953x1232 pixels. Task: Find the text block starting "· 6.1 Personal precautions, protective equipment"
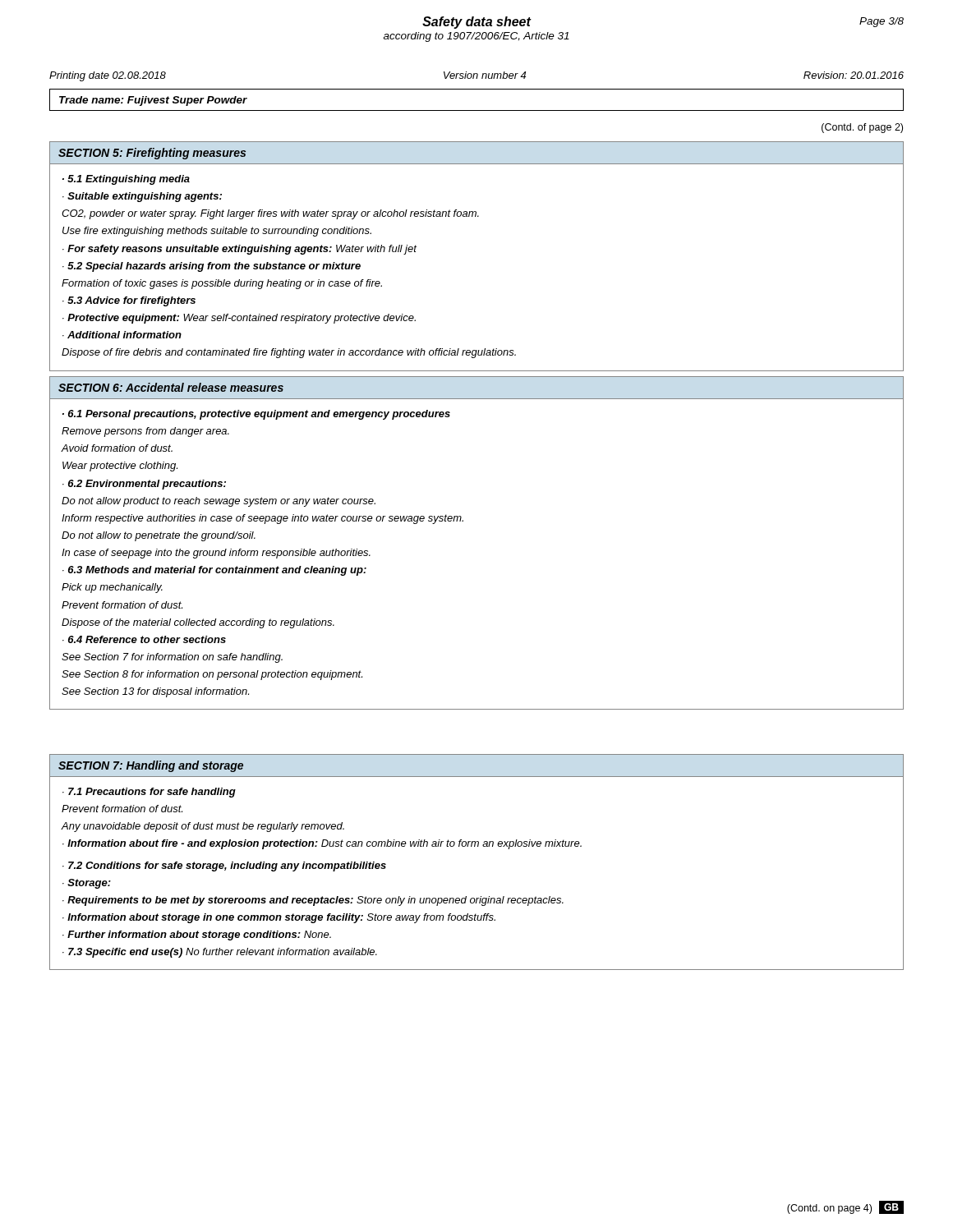(256, 414)
